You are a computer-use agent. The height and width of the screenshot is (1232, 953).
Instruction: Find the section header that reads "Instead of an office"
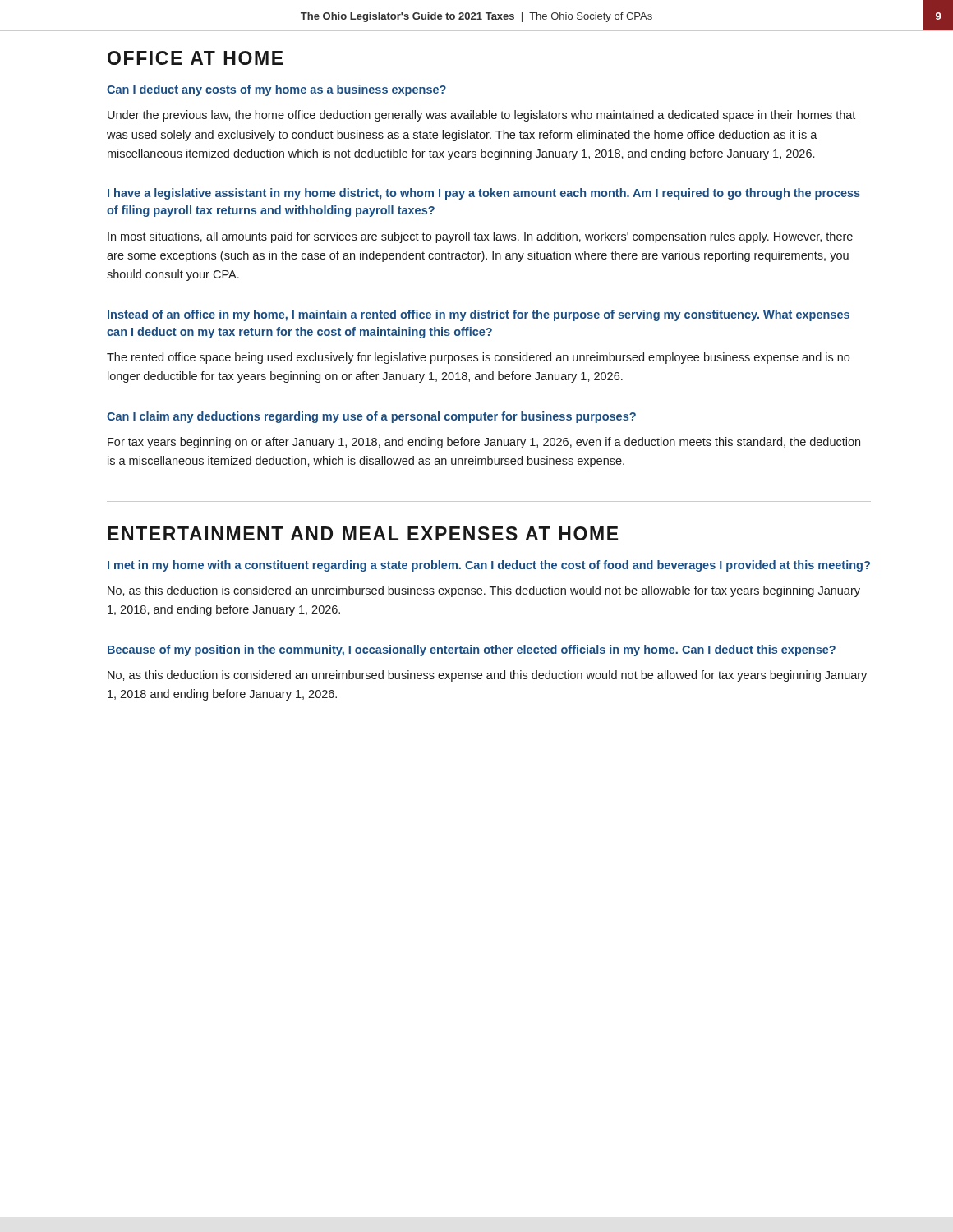click(478, 323)
